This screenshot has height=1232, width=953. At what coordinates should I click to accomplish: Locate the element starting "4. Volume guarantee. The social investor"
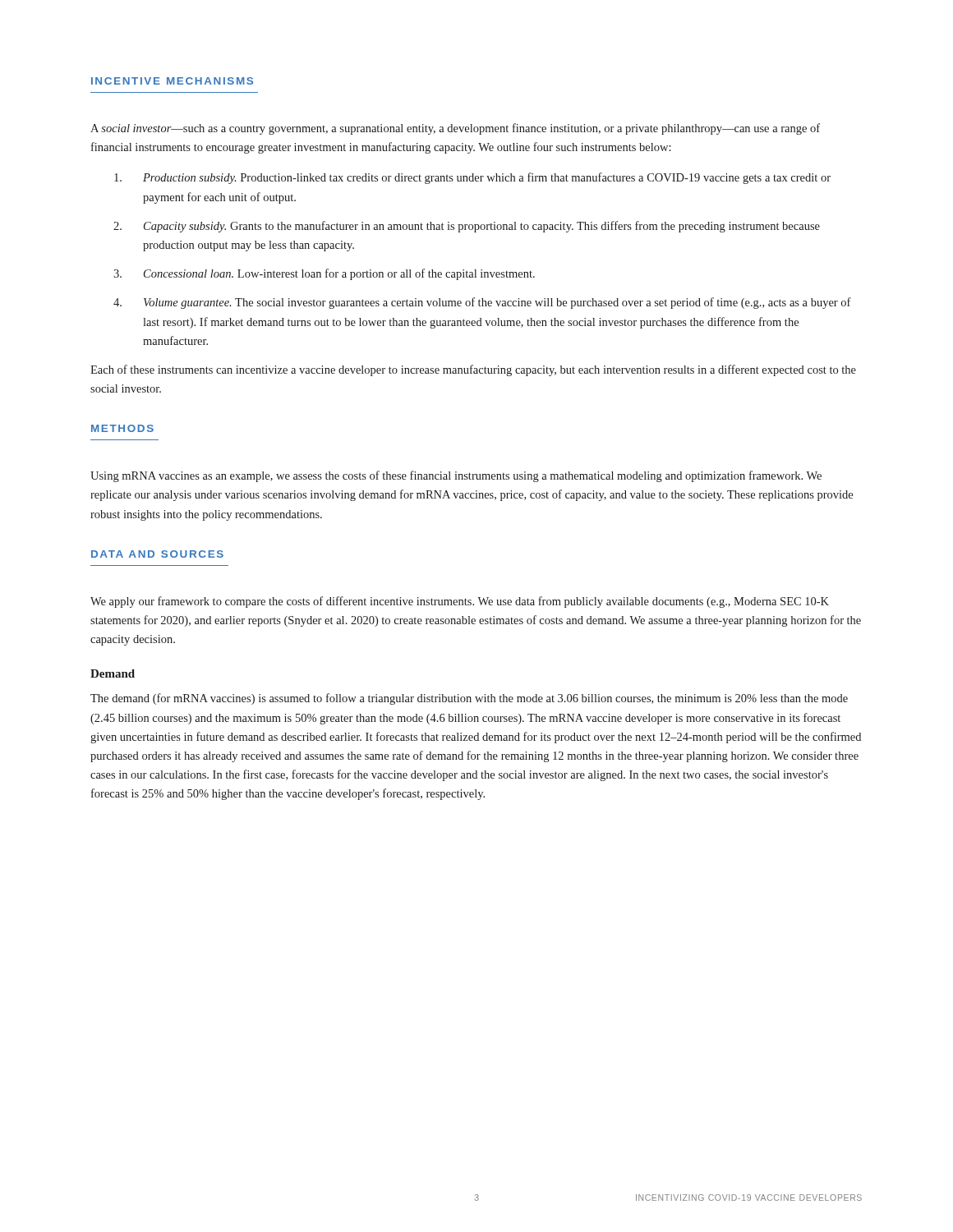tap(488, 322)
